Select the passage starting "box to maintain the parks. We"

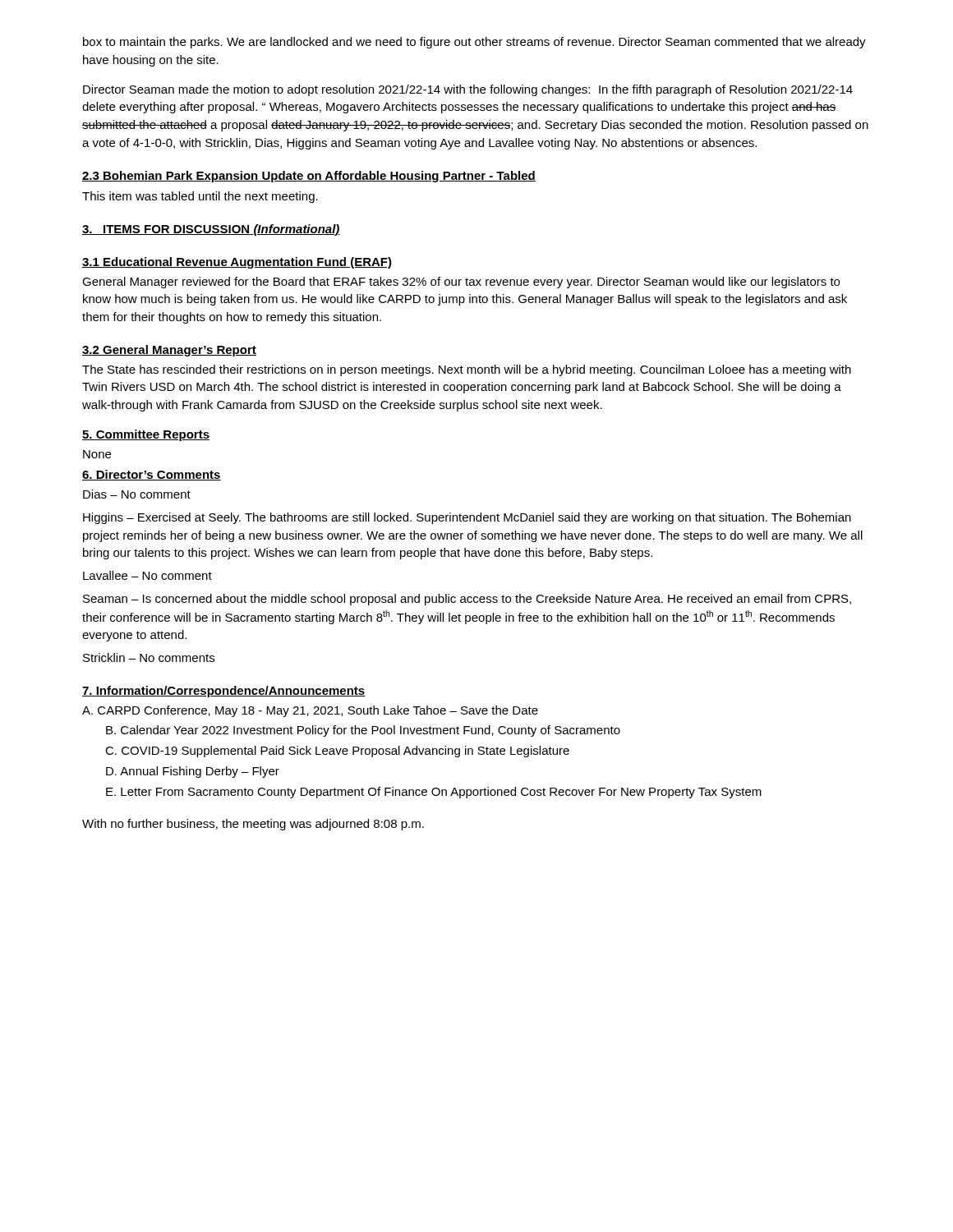point(476,51)
